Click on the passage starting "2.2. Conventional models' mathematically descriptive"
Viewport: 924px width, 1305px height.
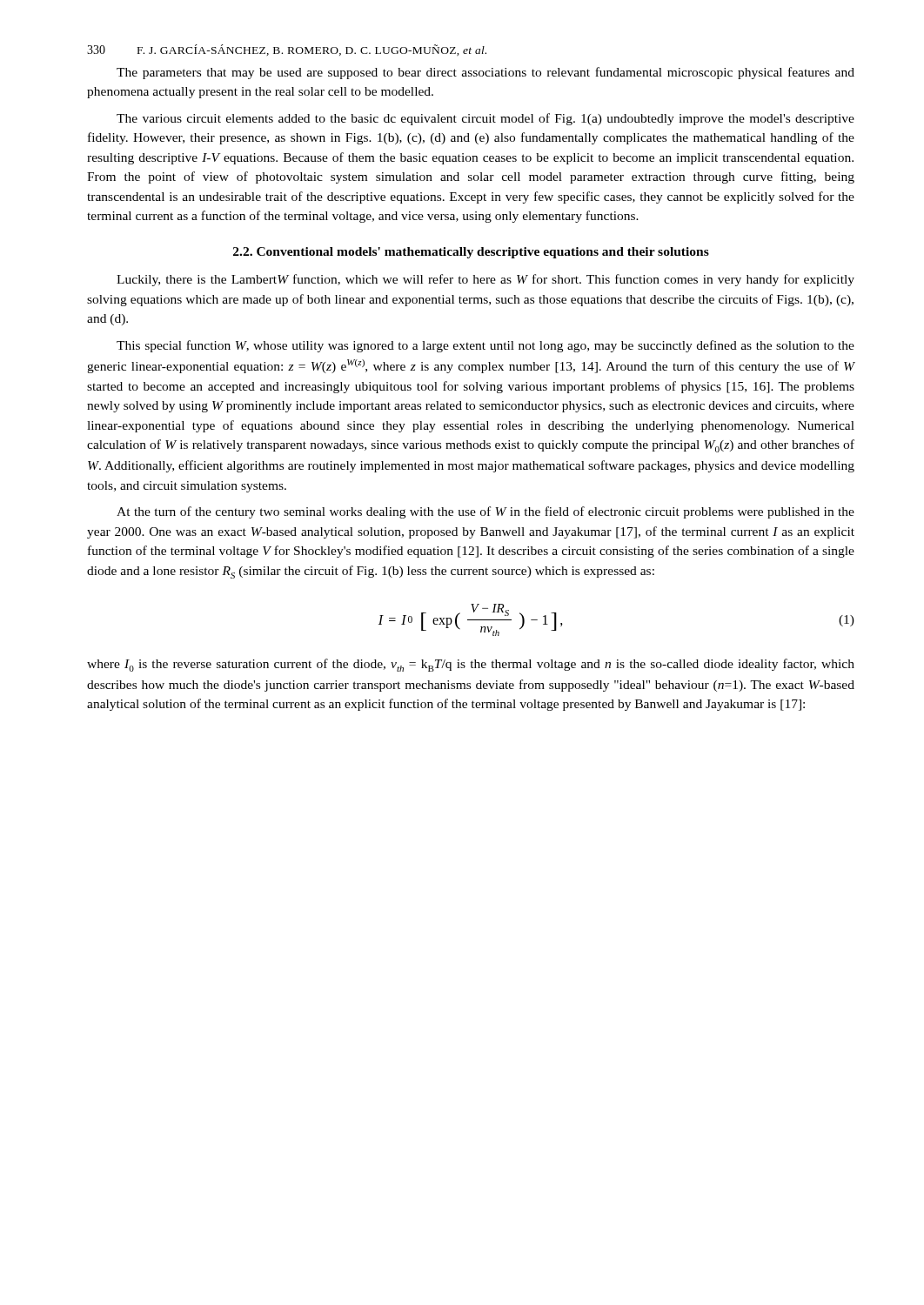tap(471, 251)
